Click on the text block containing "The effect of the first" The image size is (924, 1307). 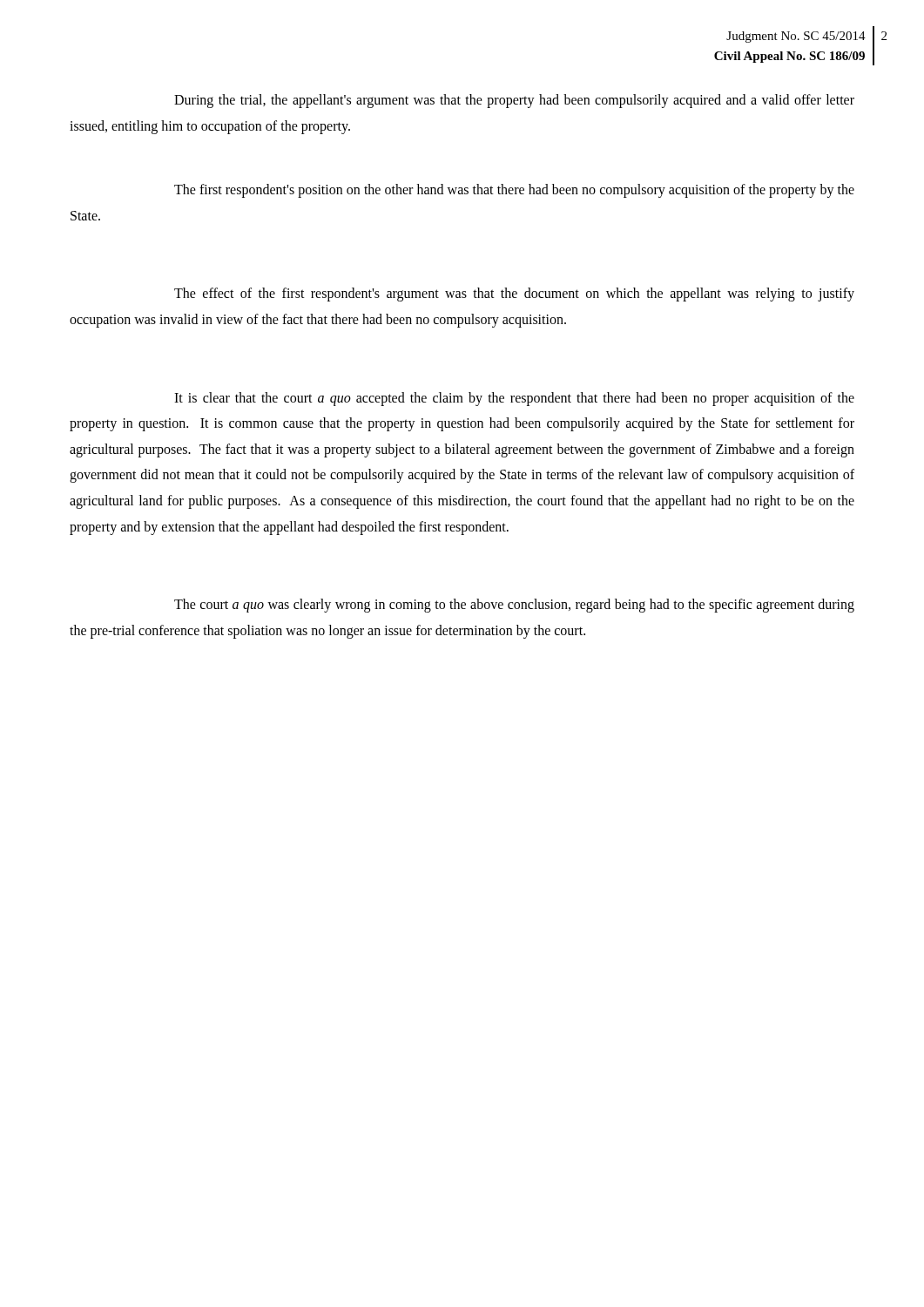click(x=462, y=306)
